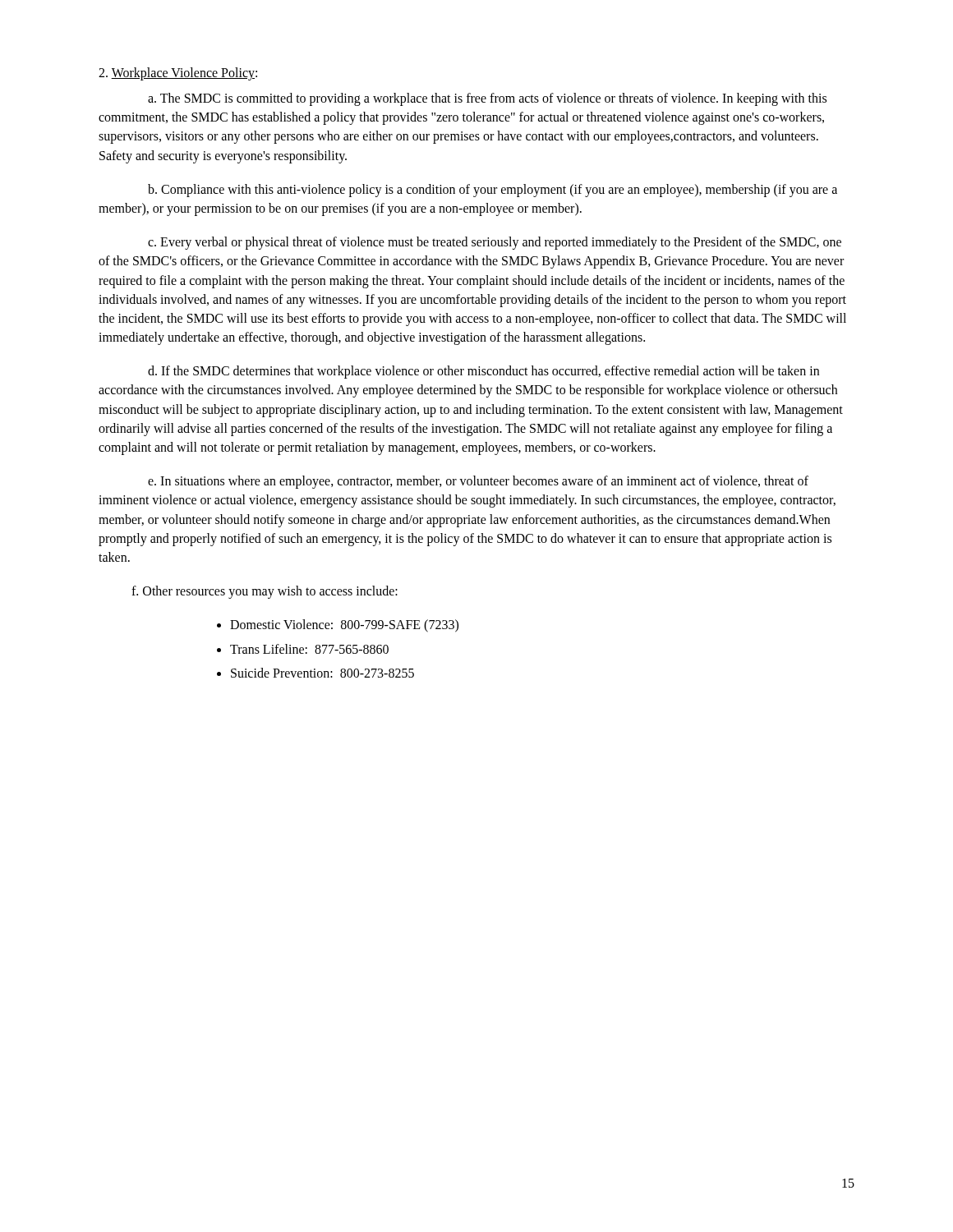
Task: Find the passage starting "Suicide Prevention: 800-273-8255"
Action: 322,673
